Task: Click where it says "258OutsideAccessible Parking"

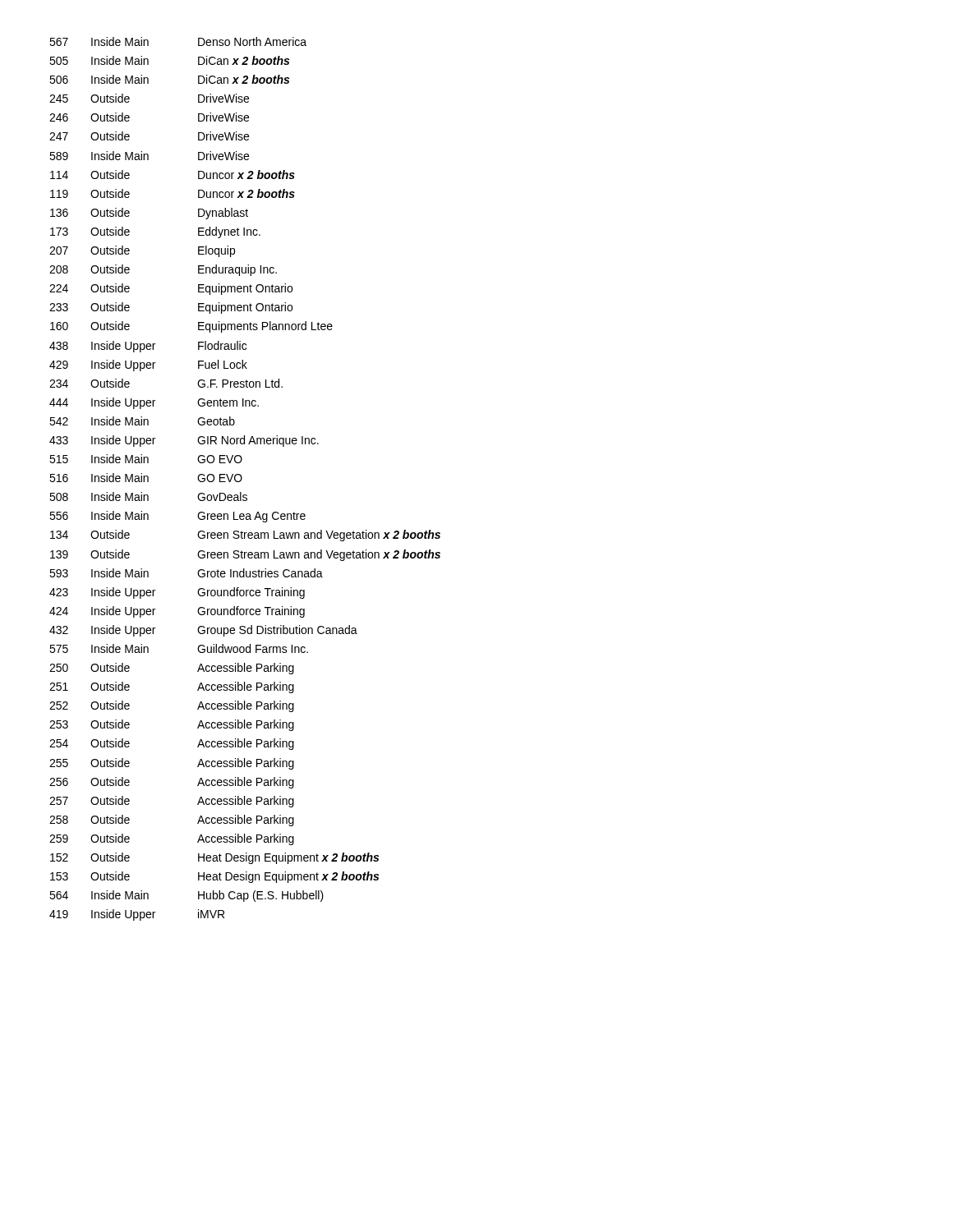Action: [x=110, y=820]
